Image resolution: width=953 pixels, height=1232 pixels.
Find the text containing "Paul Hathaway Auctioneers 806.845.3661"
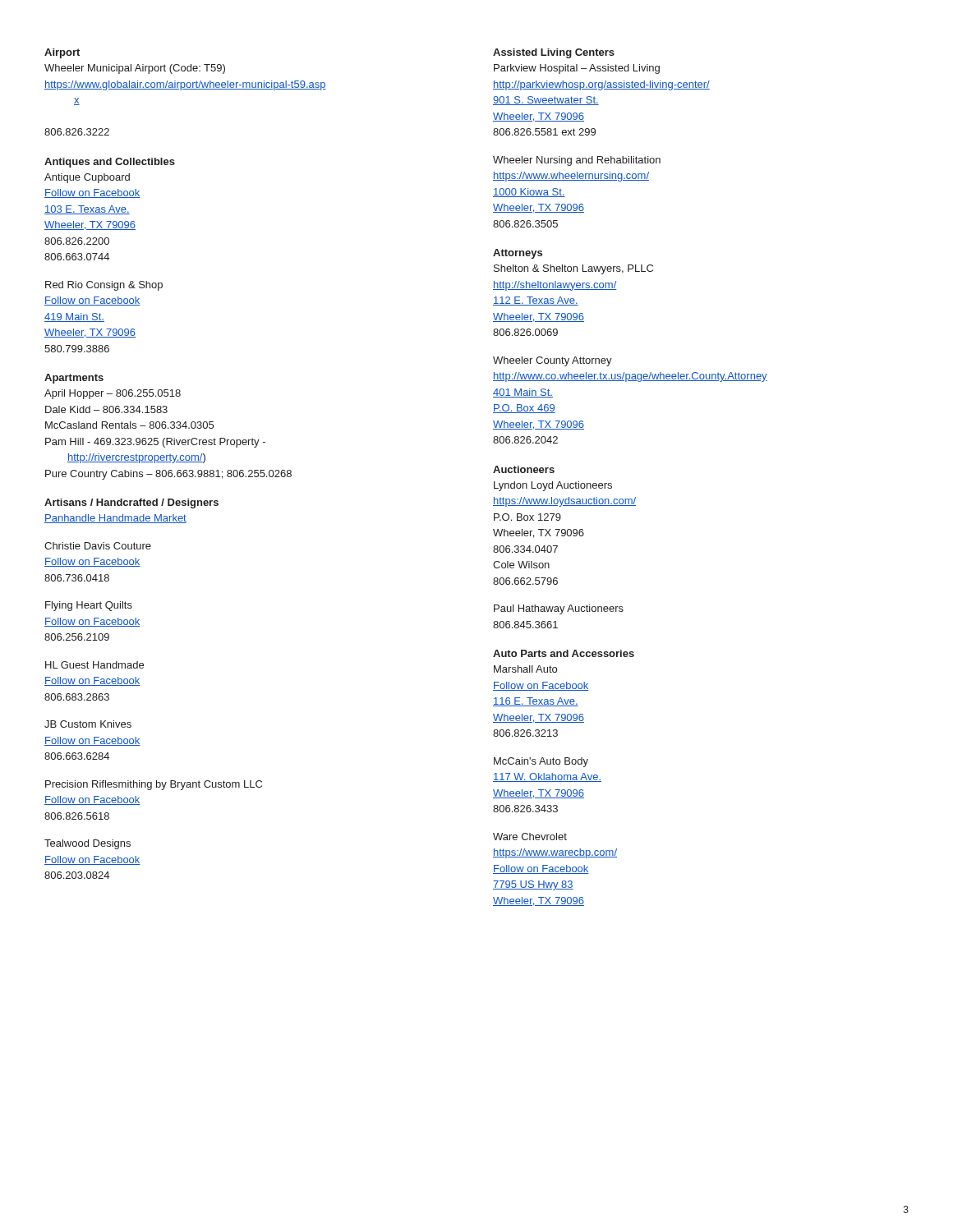[x=558, y=616]
